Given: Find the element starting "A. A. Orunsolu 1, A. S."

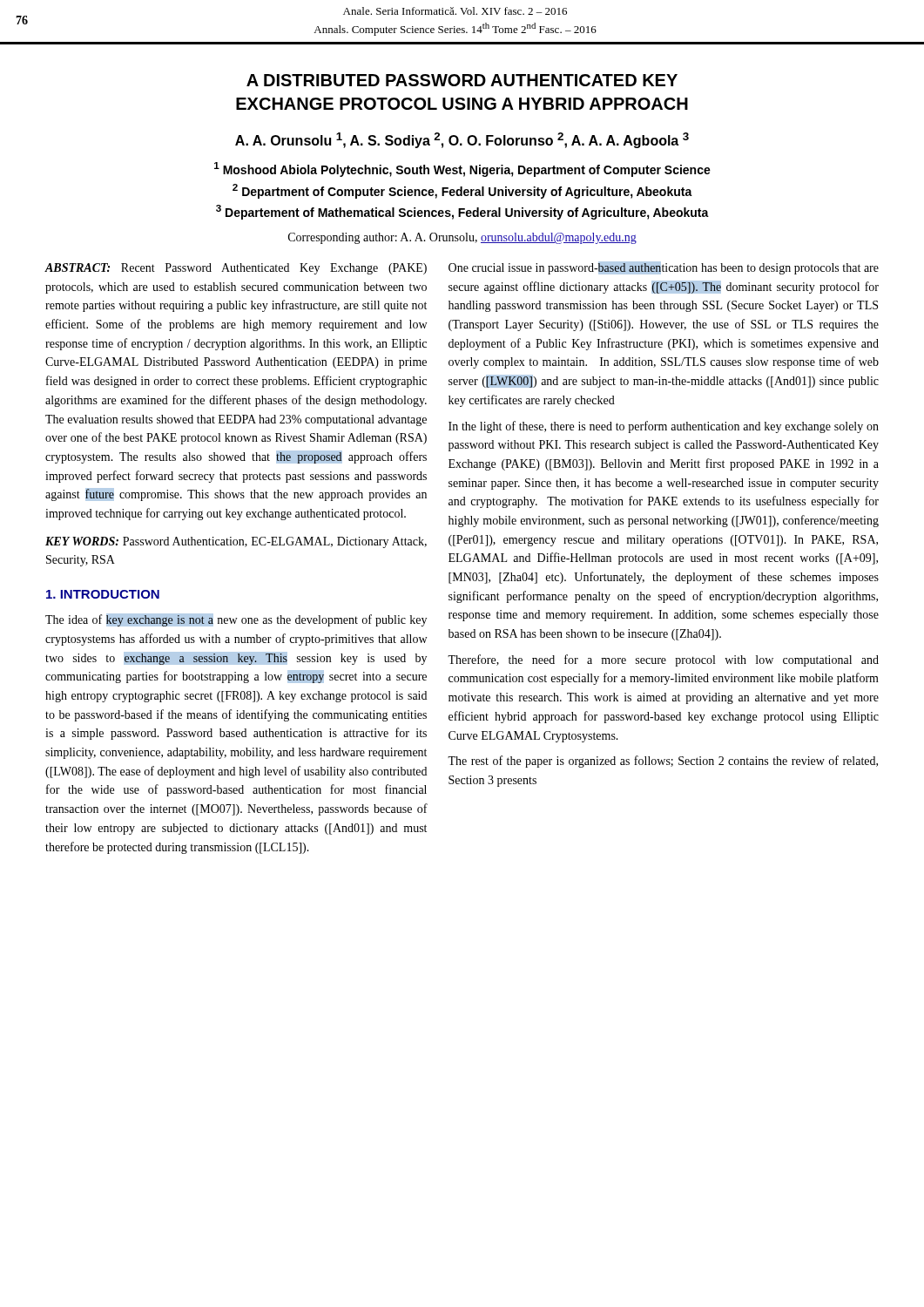Looking at the screenshot, I should [x=462, y=139].
